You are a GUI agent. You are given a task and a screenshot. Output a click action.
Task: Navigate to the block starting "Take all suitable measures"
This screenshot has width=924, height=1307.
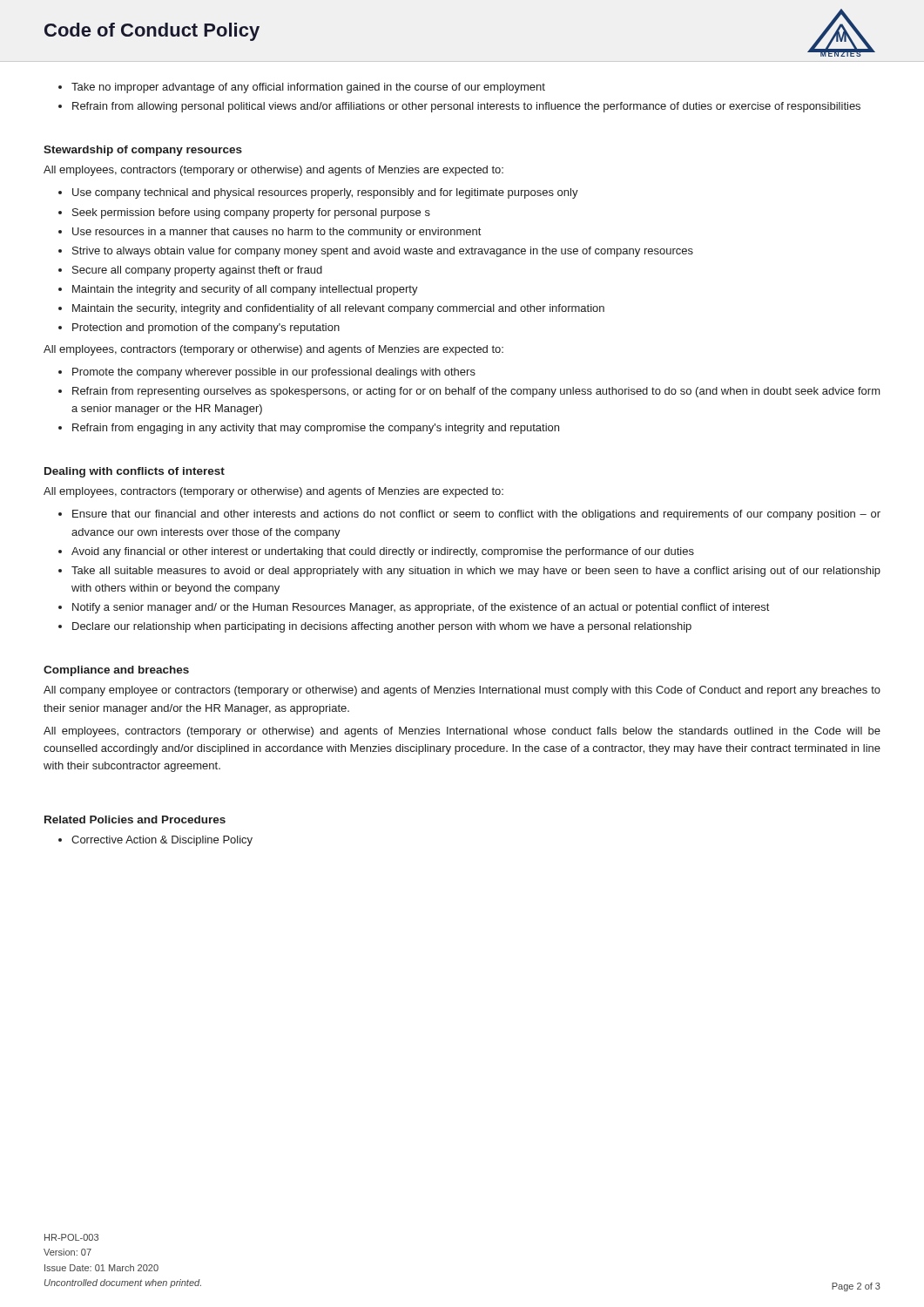point(476,579)
